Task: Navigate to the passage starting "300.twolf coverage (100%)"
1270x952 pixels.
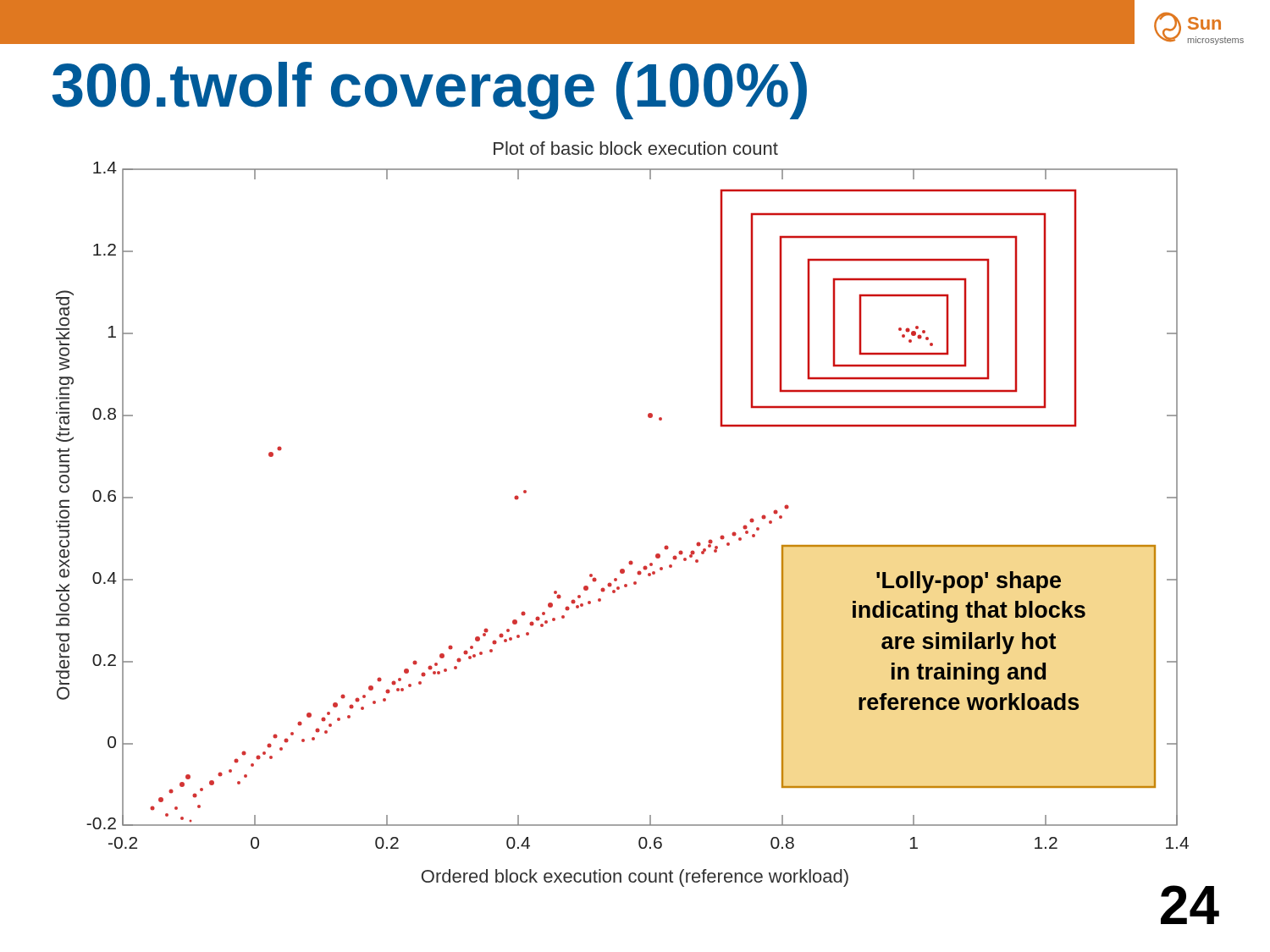Action: point(430,85)
